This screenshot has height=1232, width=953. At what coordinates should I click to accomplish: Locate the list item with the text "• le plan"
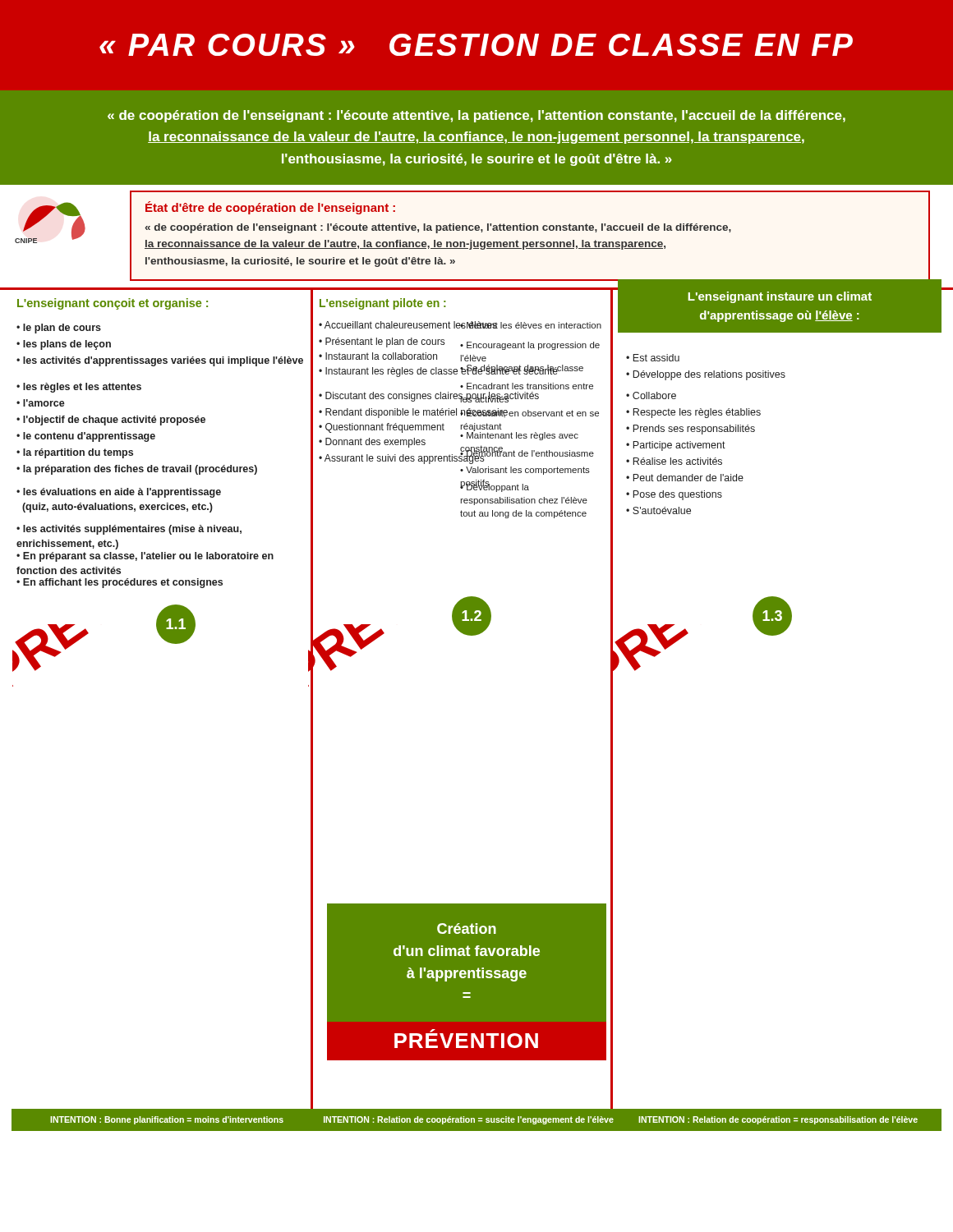coord(59,328)
